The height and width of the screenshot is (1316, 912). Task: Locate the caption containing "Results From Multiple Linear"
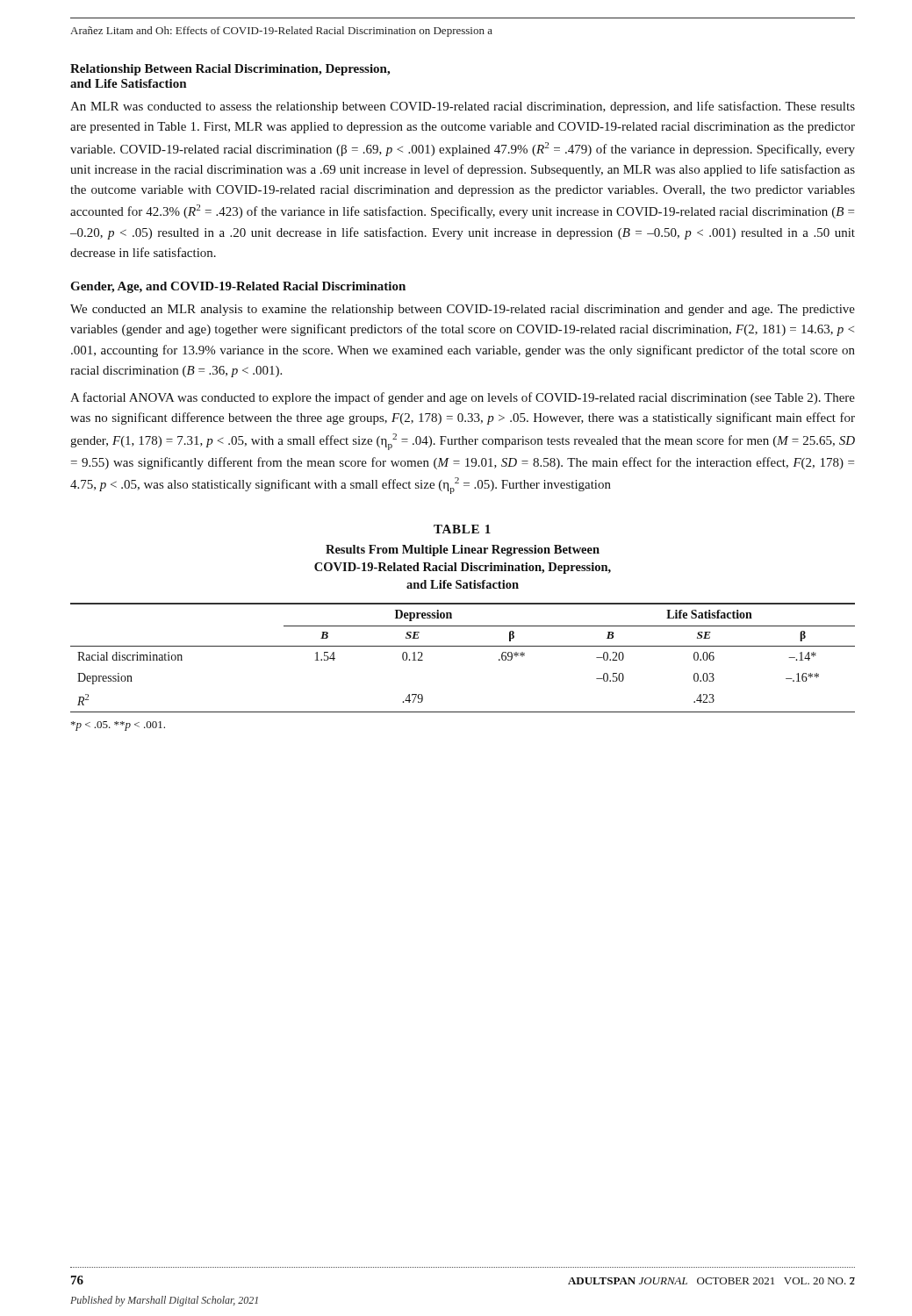click(463, 567)
